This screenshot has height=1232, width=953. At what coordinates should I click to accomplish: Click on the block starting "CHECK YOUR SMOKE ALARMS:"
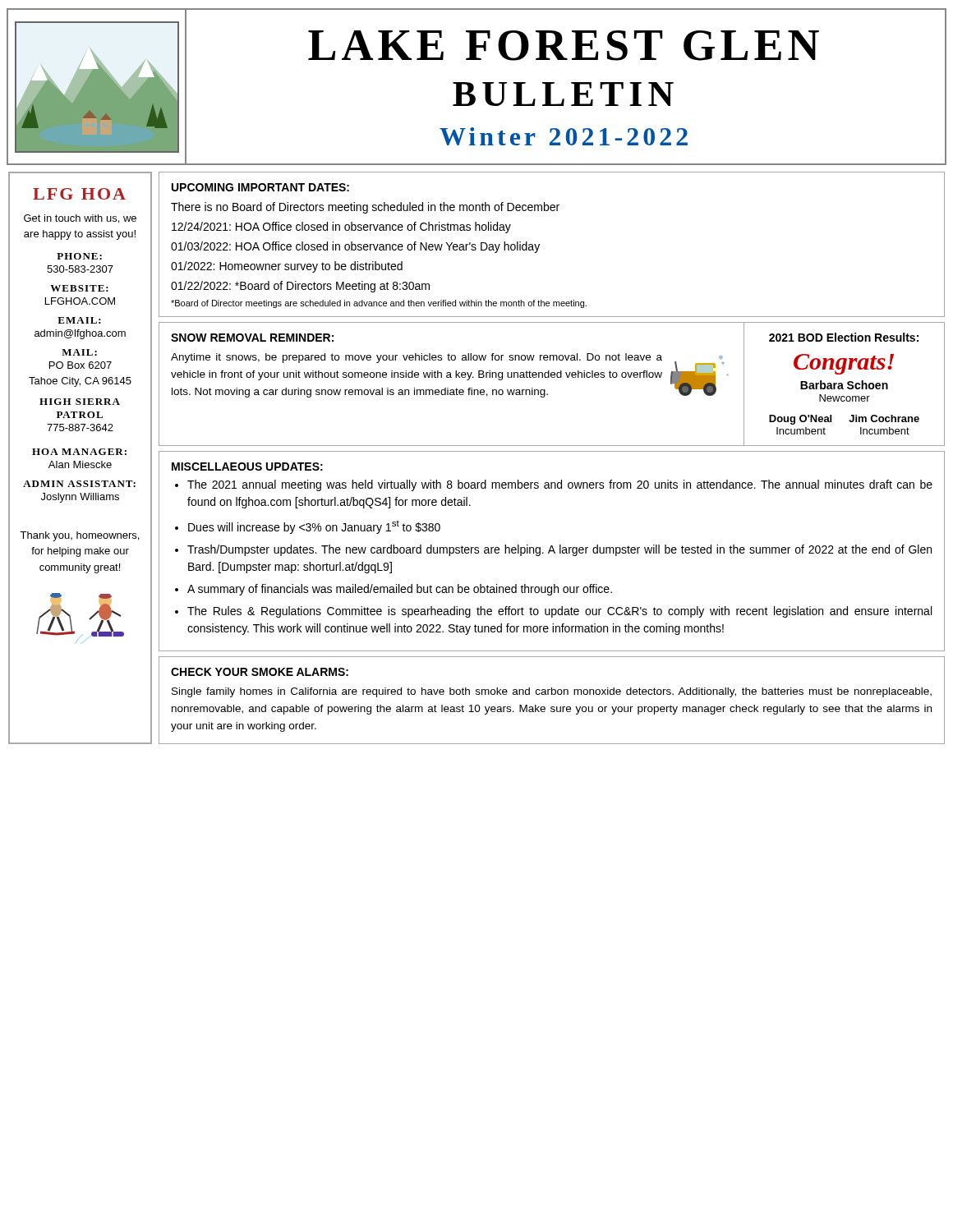[x=260, y=672]
